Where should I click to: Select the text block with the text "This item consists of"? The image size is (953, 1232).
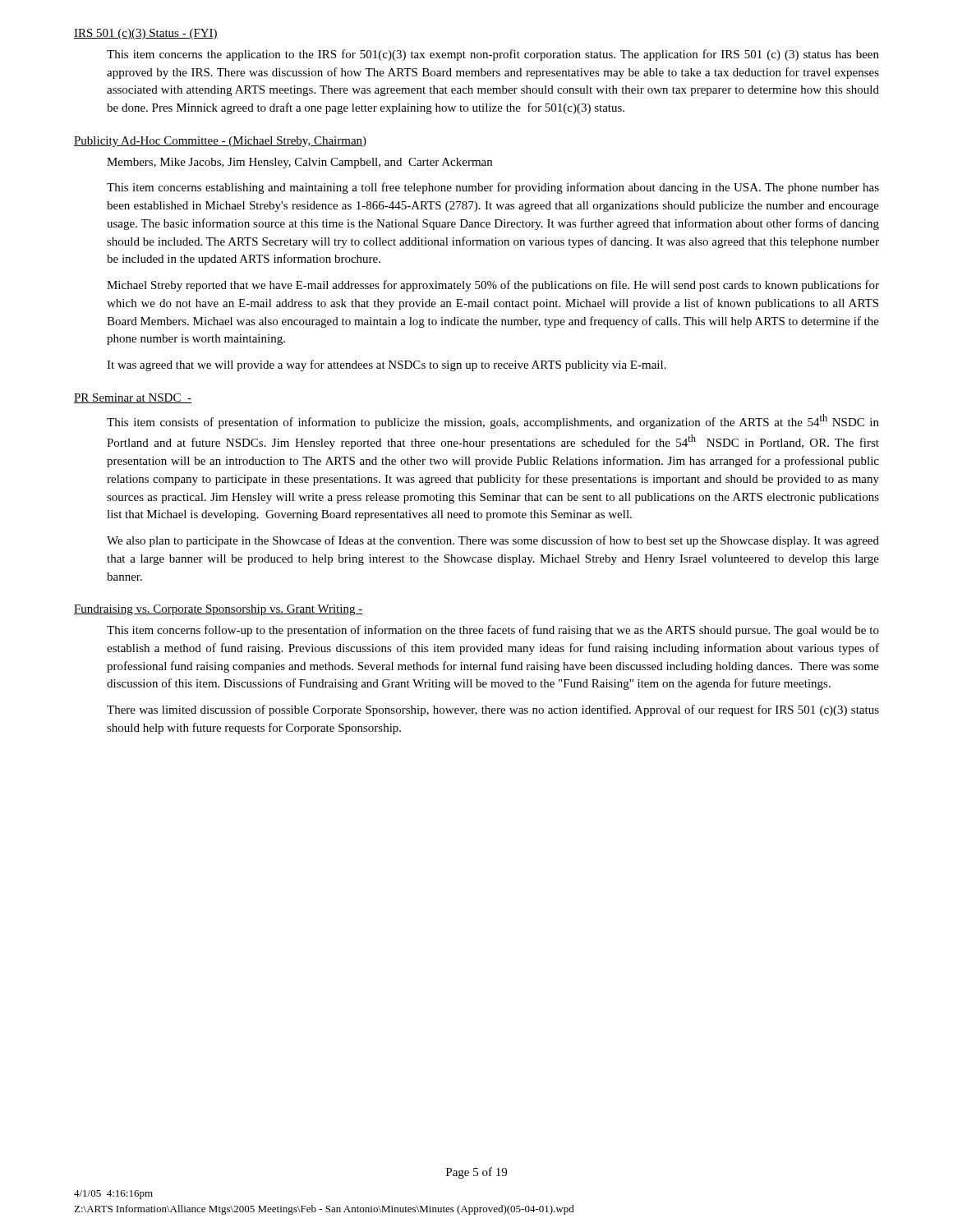pos(493,466)
